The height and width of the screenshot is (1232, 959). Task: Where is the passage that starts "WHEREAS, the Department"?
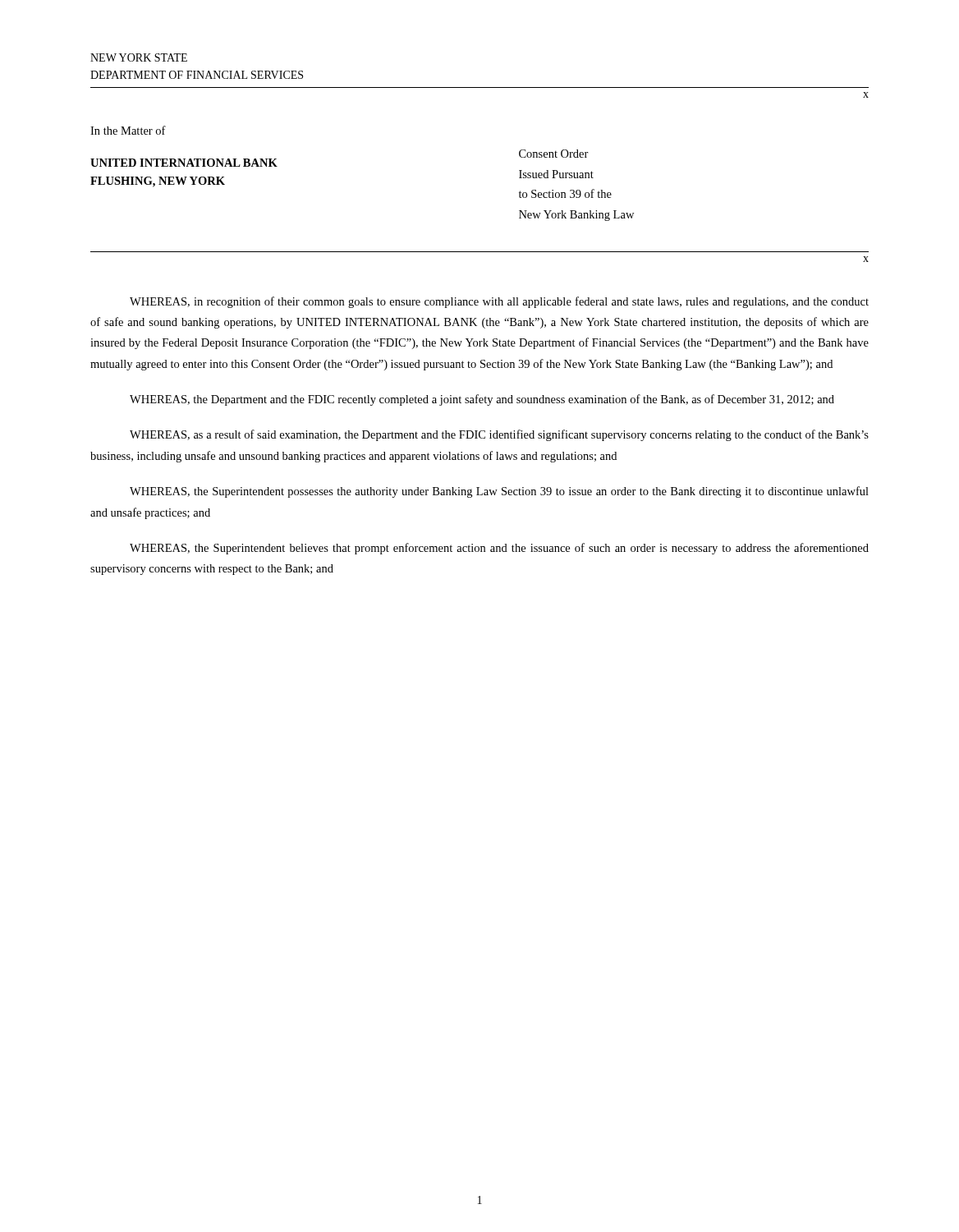pos(482,399)
